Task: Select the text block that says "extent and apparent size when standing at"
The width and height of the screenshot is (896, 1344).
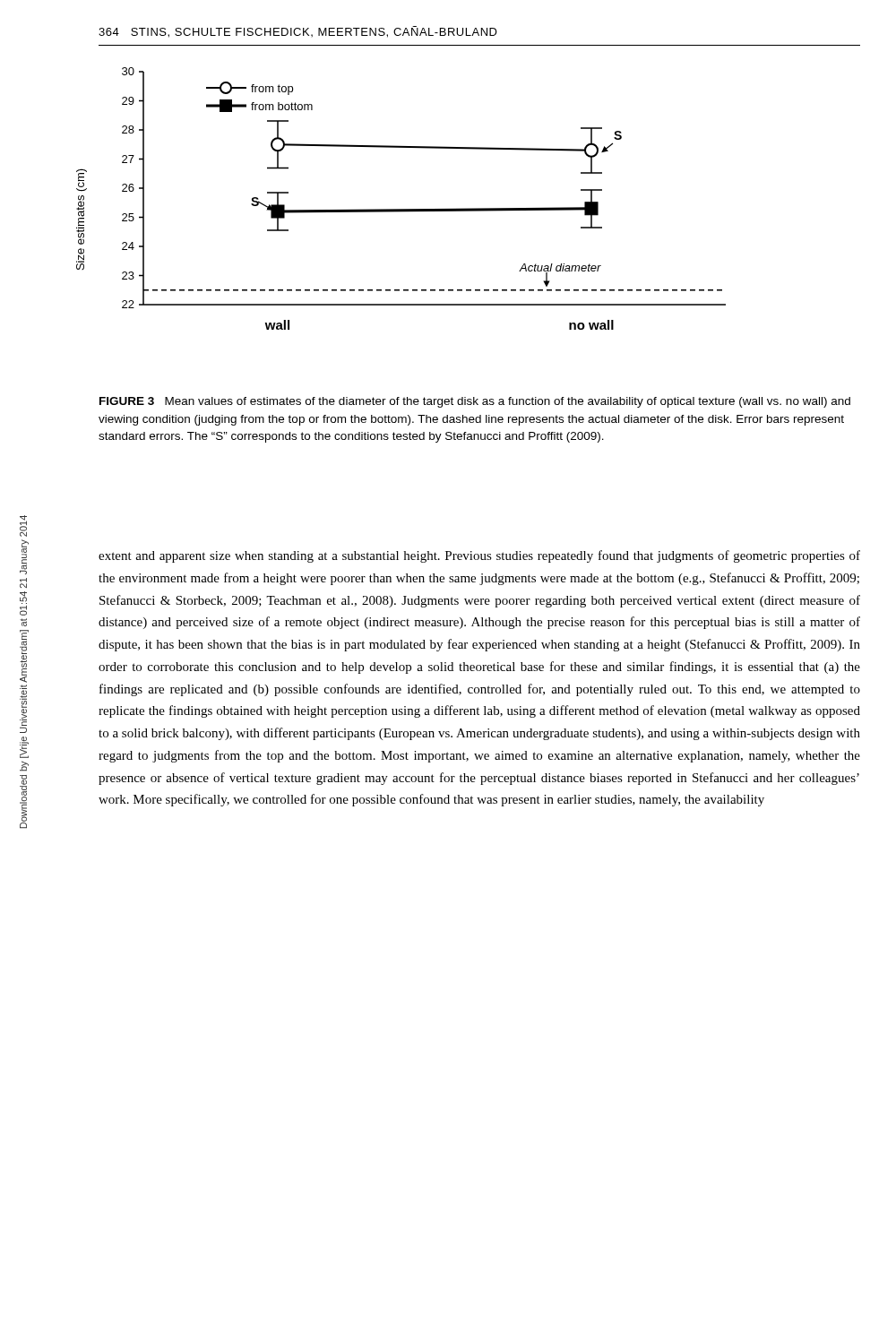Action: pos(479,678)
